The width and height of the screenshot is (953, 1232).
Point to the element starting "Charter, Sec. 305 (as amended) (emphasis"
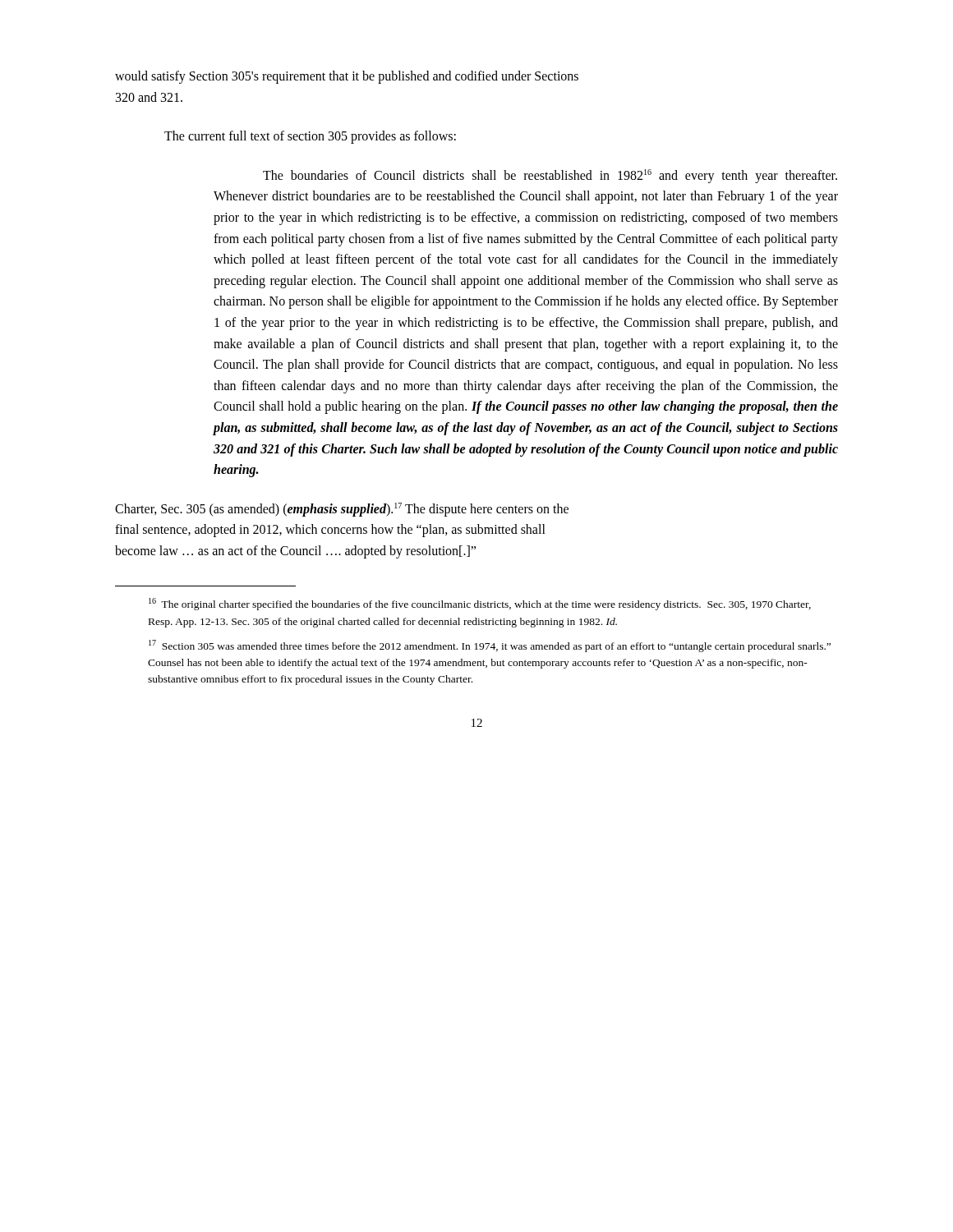[x=476, y=530]
